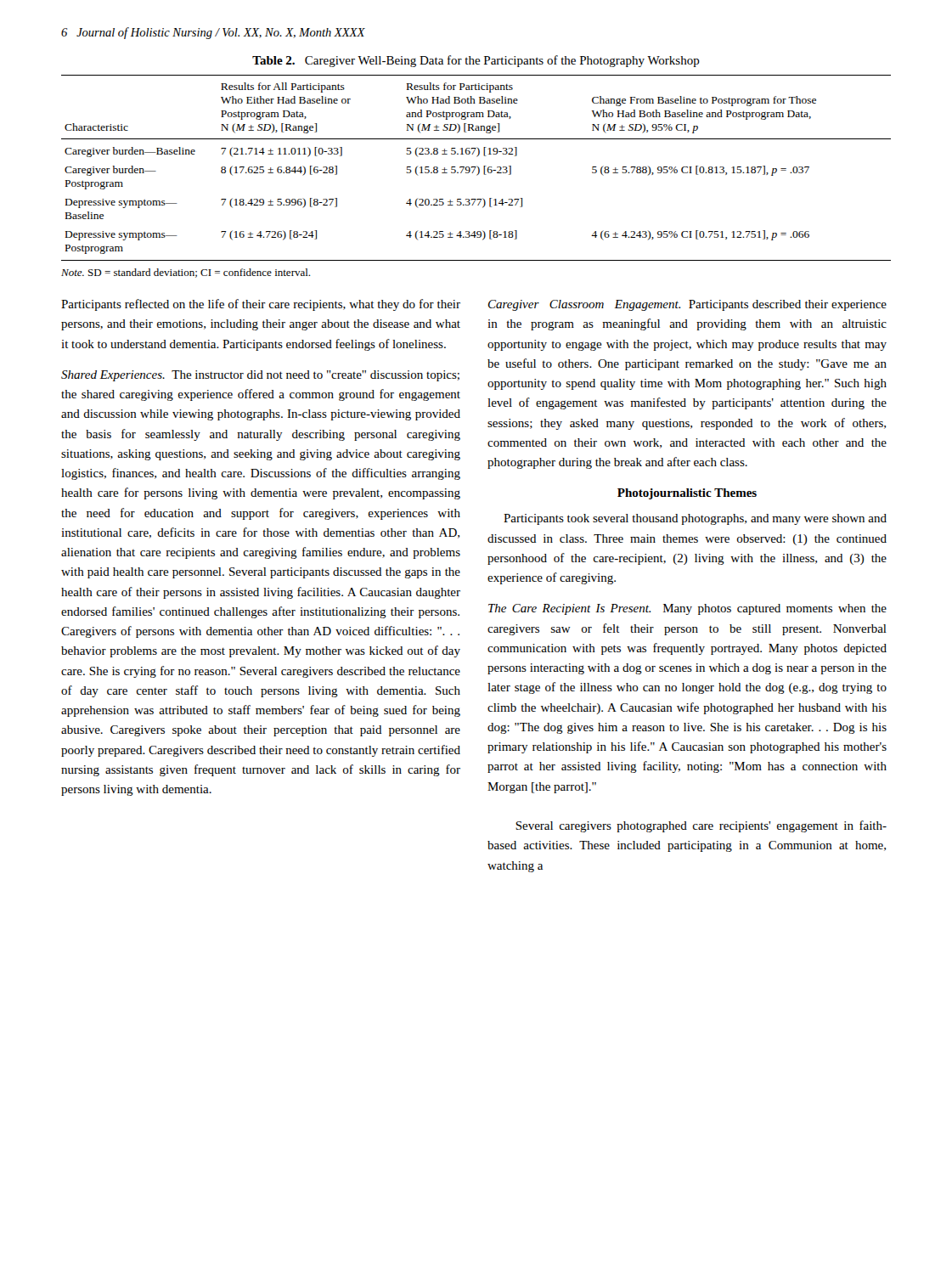Image resolution: width=952 pixels, height=1274 pixels.
Task: Find the footnote containing "Note. SD = standard deviation; CI = confidence"
Action: [186, 272]
